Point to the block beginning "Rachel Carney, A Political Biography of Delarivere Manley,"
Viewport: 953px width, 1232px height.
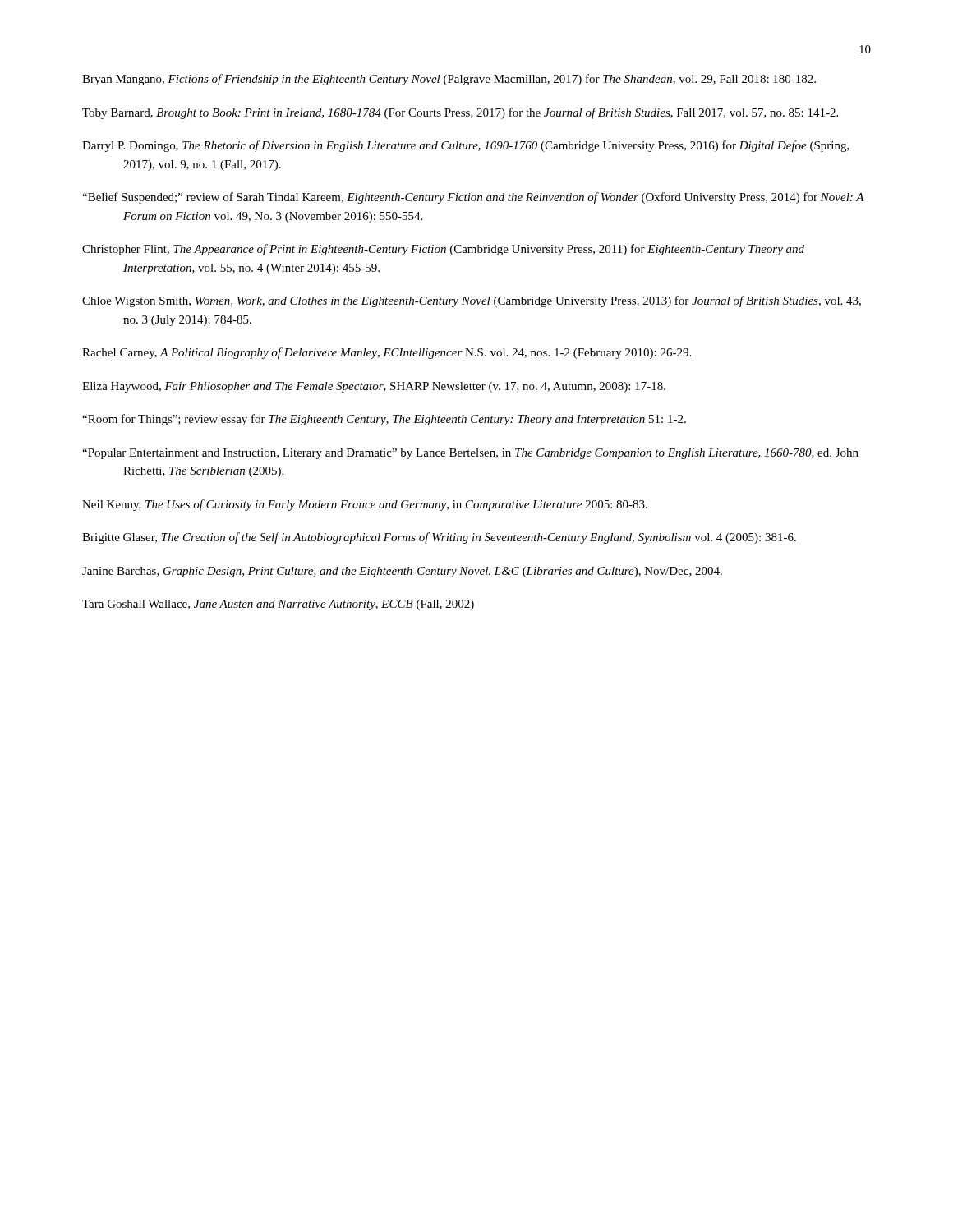tap(387, 352)
